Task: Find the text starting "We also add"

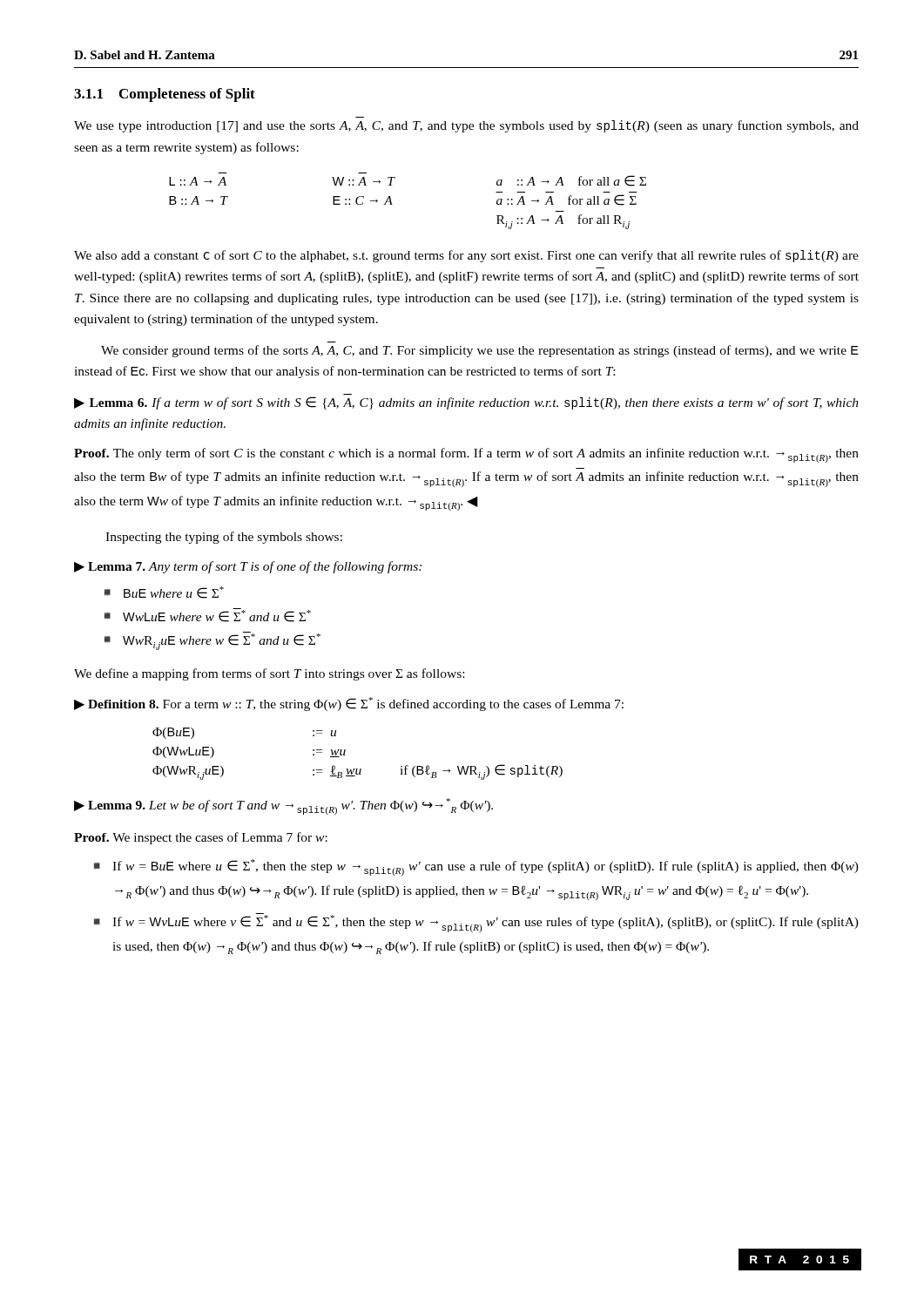Action: click(x=466, y=286)
